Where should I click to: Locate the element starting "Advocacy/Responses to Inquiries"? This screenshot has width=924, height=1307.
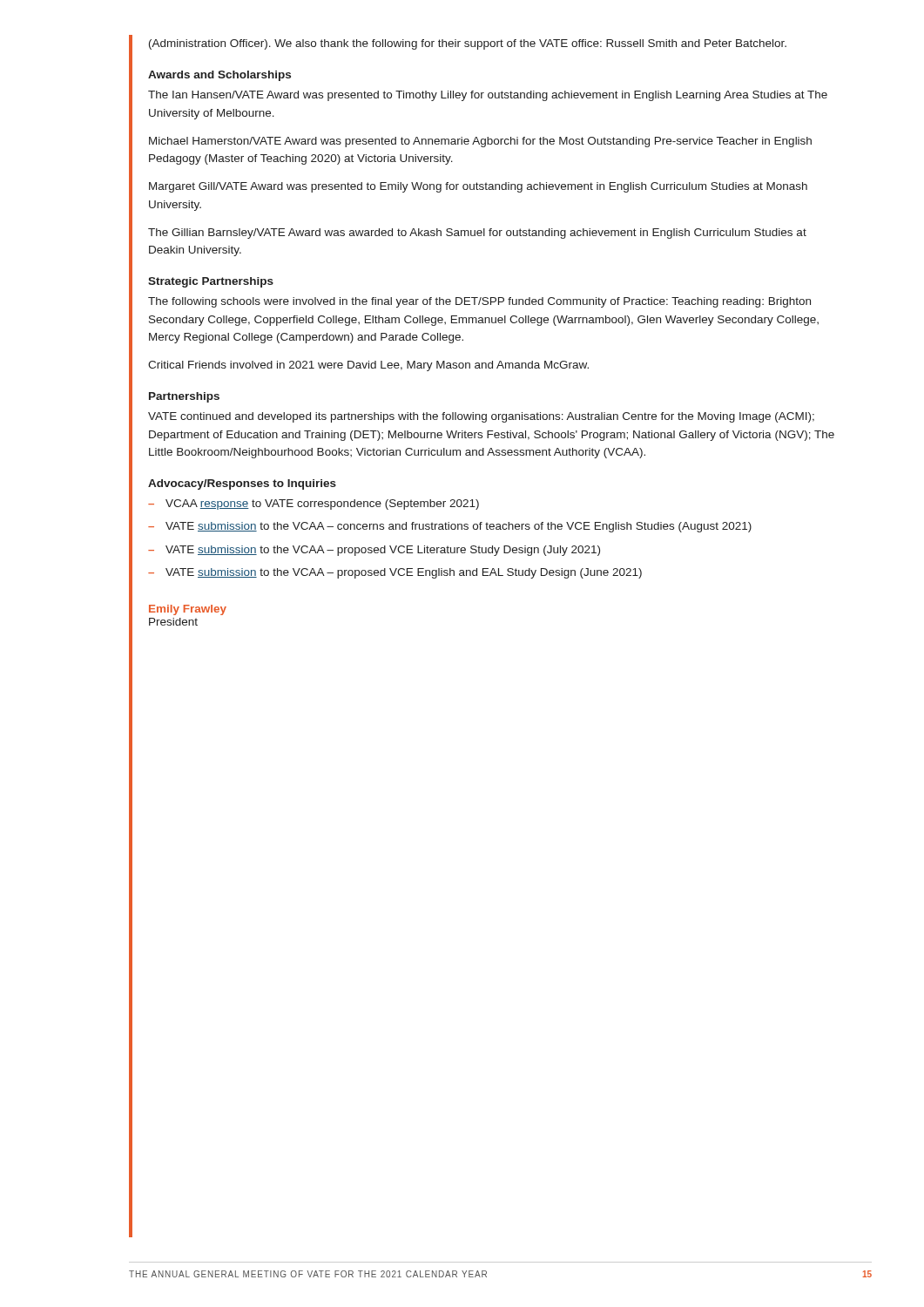click(242, 483)
